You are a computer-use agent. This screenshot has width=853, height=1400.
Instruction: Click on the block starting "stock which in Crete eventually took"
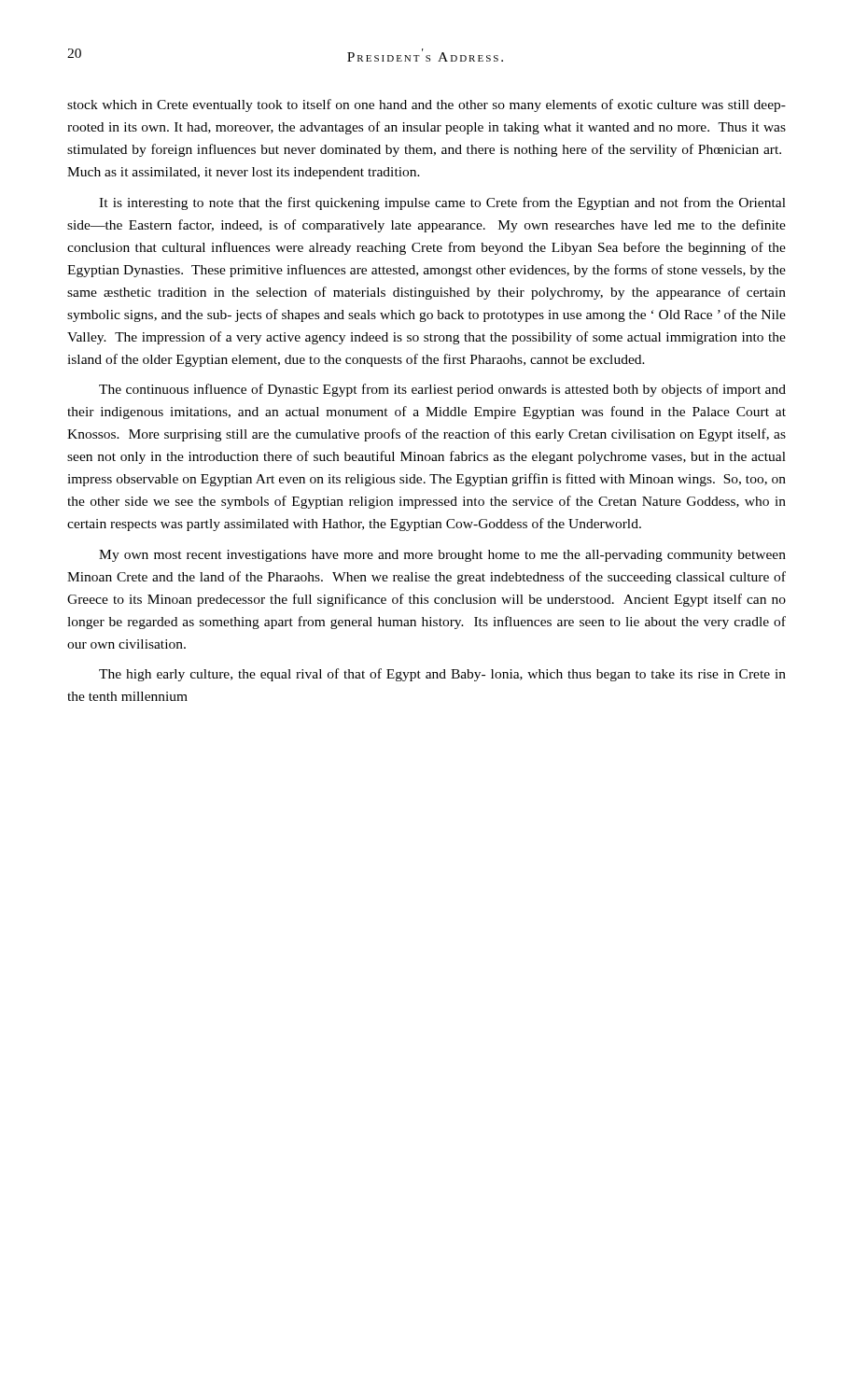coord(426,138)
